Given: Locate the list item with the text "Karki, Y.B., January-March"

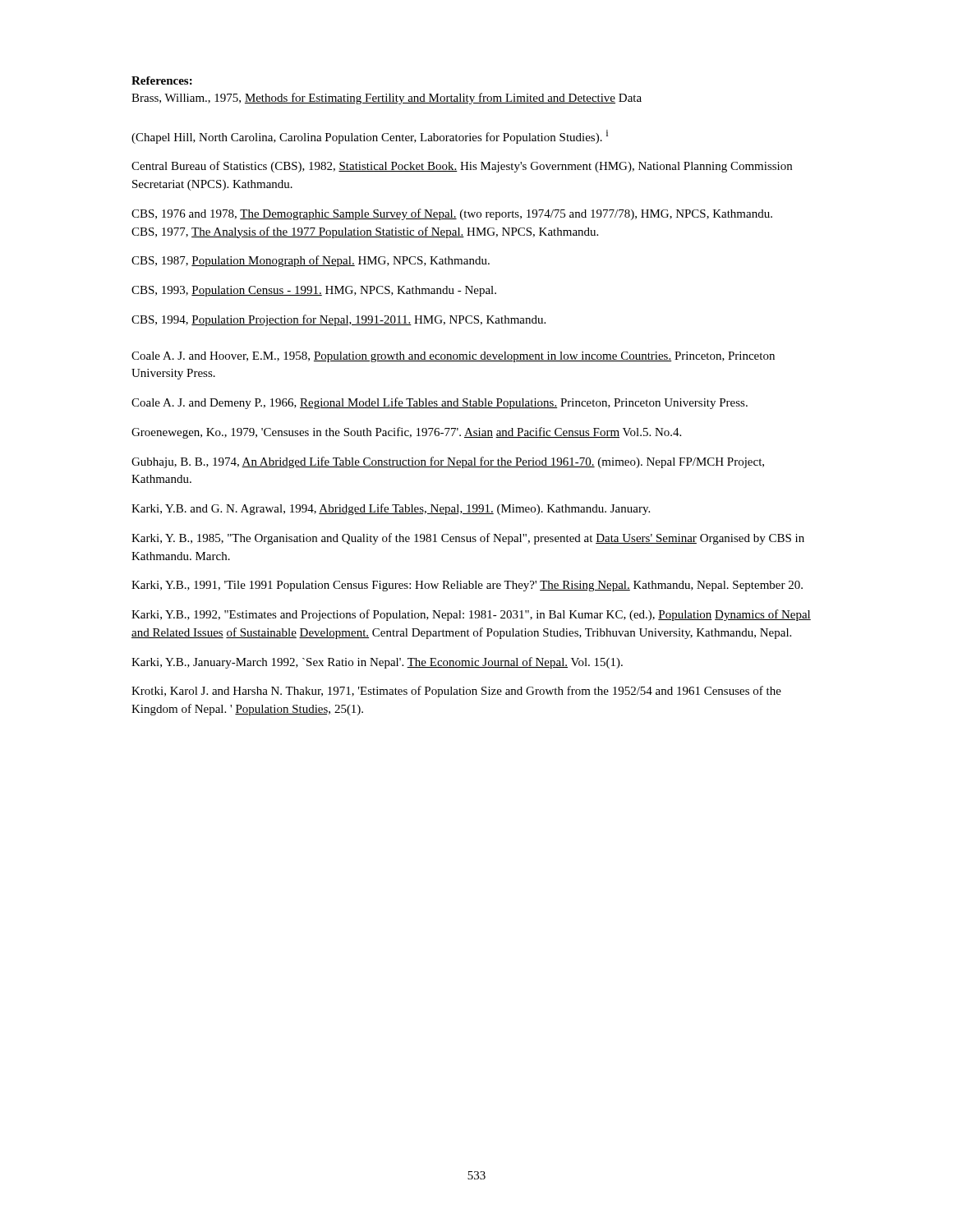Looking at the screenshot, I should (x=377, y=662).
